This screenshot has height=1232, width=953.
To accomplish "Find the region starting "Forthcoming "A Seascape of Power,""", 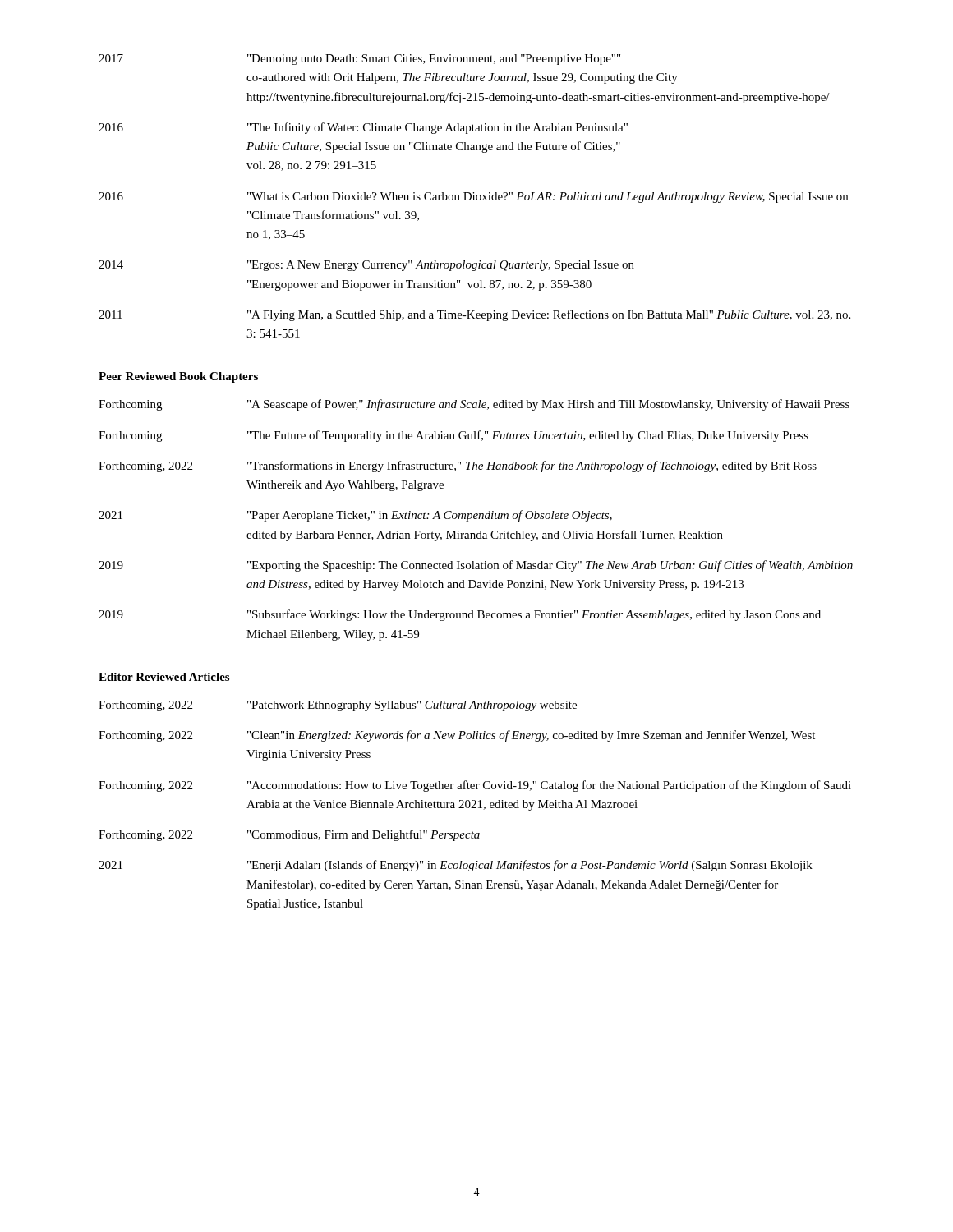I will [476, 405].
